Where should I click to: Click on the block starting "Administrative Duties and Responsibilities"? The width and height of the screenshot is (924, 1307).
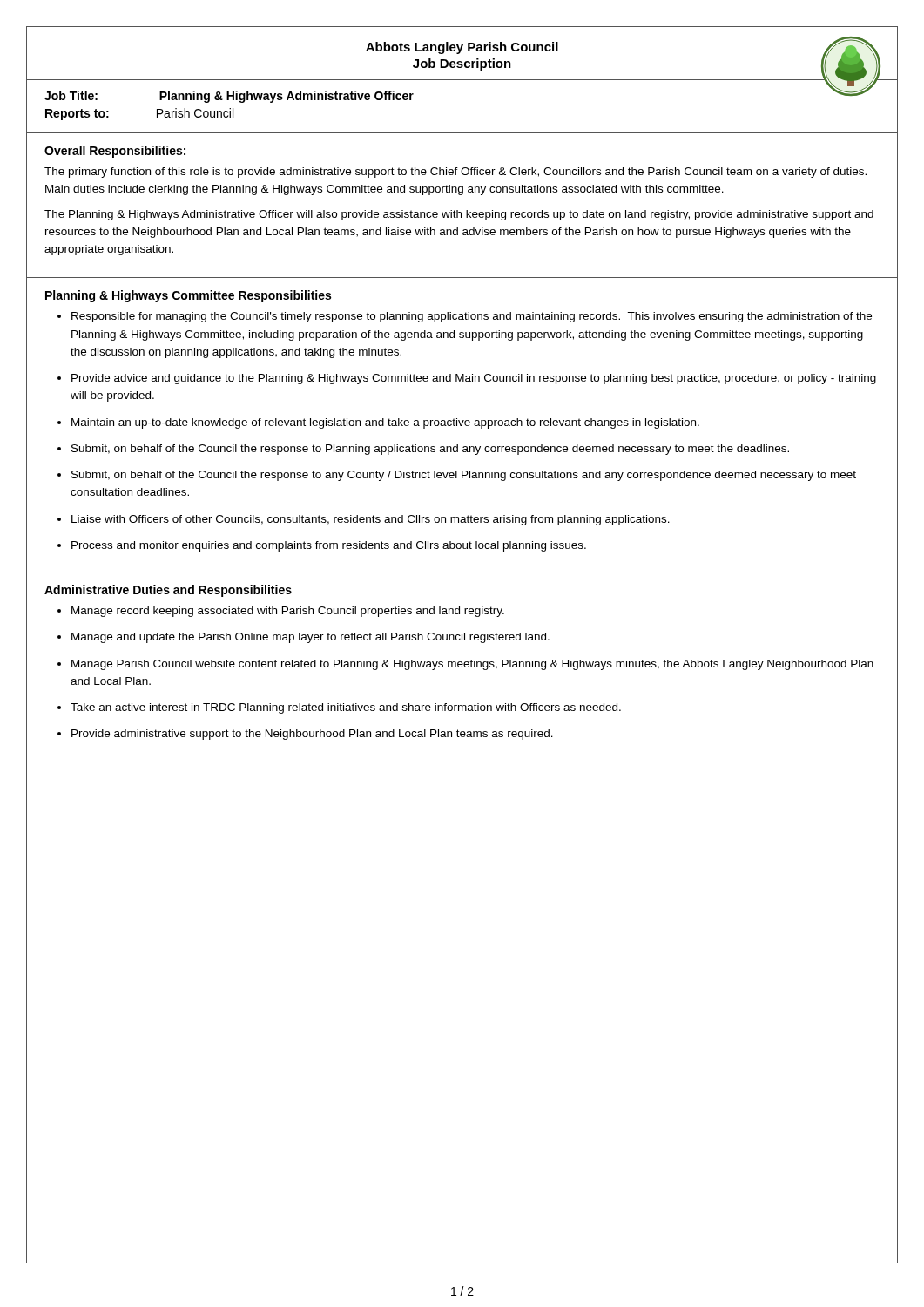168,590
